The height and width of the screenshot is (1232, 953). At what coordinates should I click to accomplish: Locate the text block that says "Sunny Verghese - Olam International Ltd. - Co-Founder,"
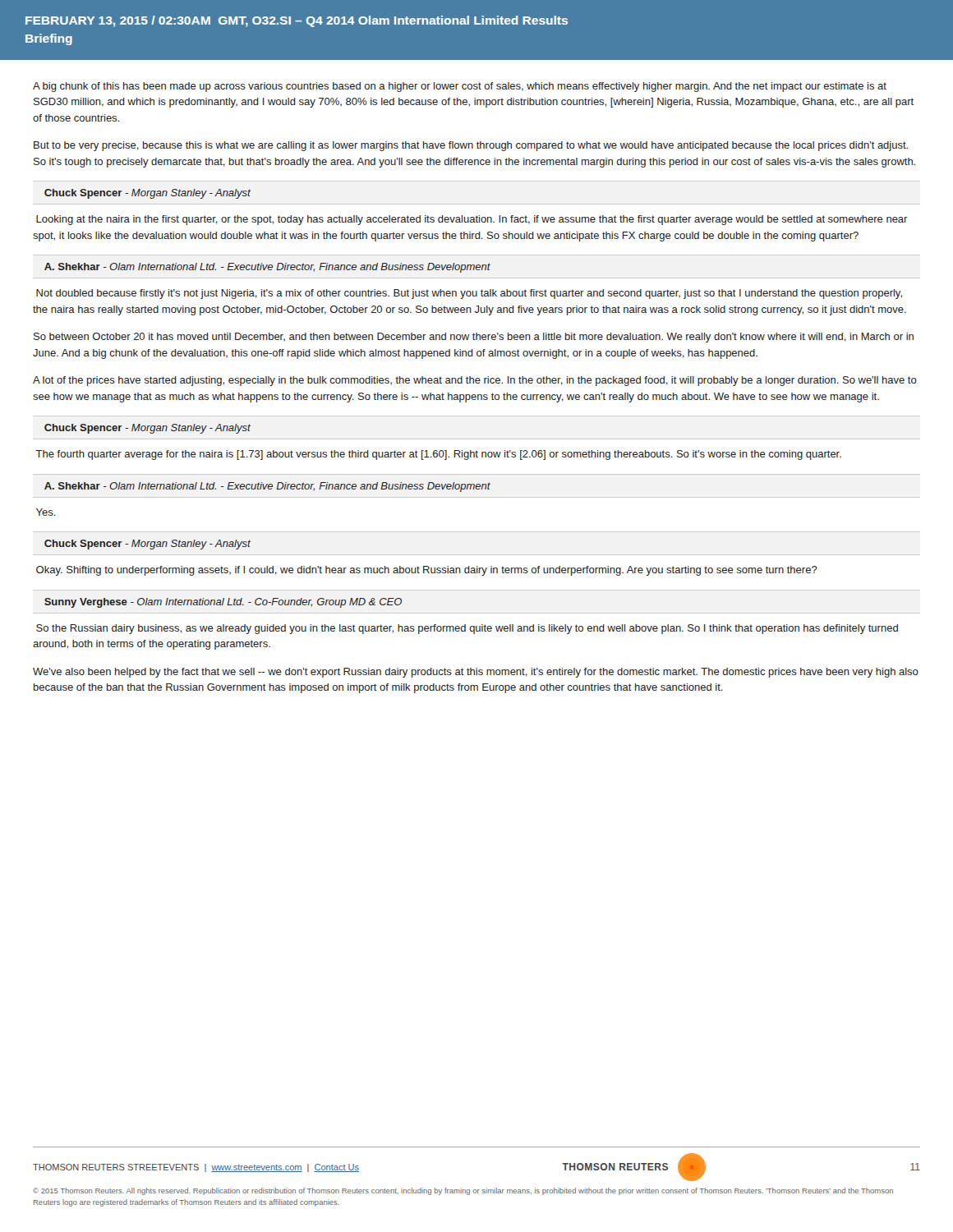pos(222,602)
